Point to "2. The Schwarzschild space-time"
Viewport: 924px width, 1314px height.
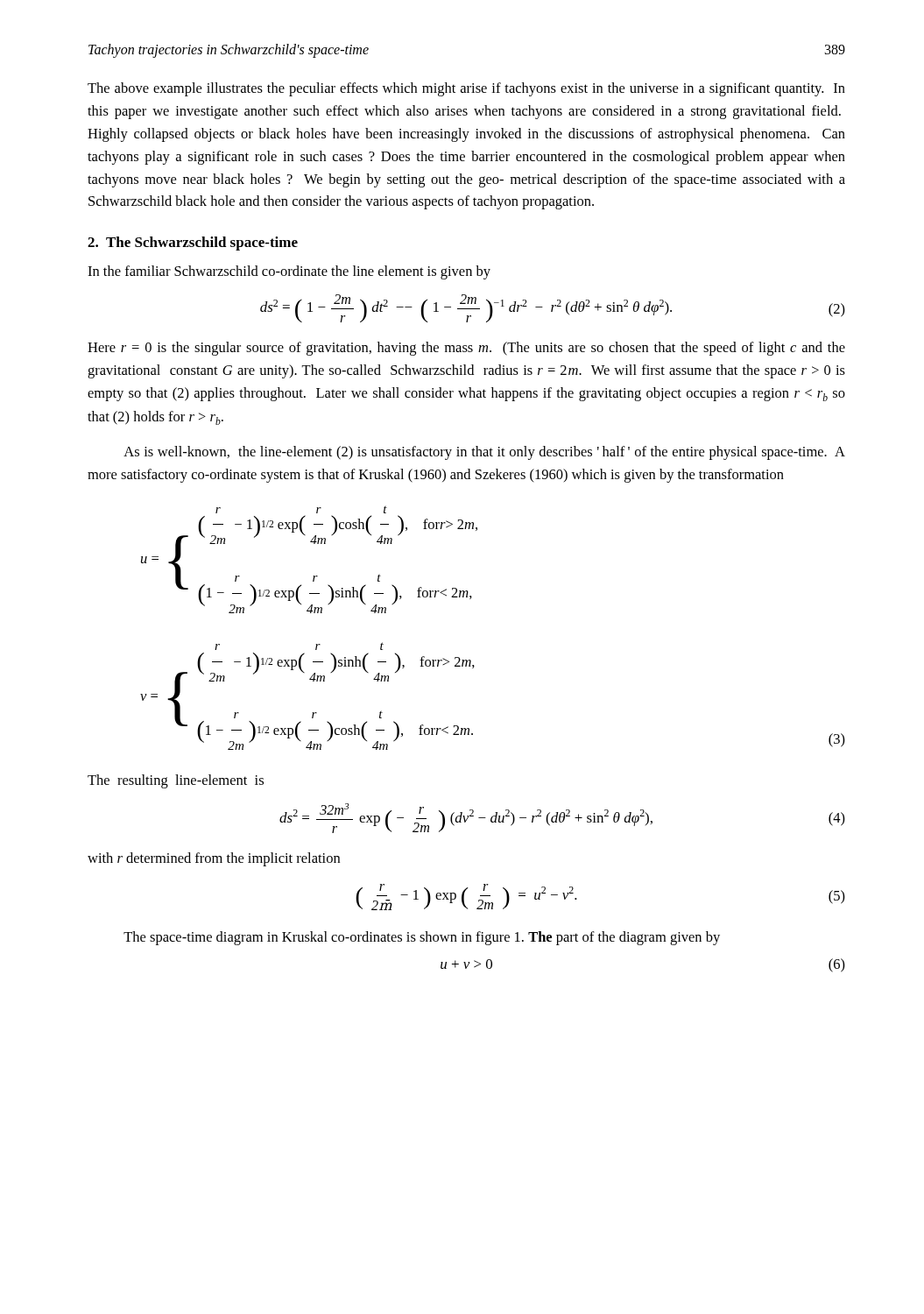pyautogui.click(x=193, y=242)
